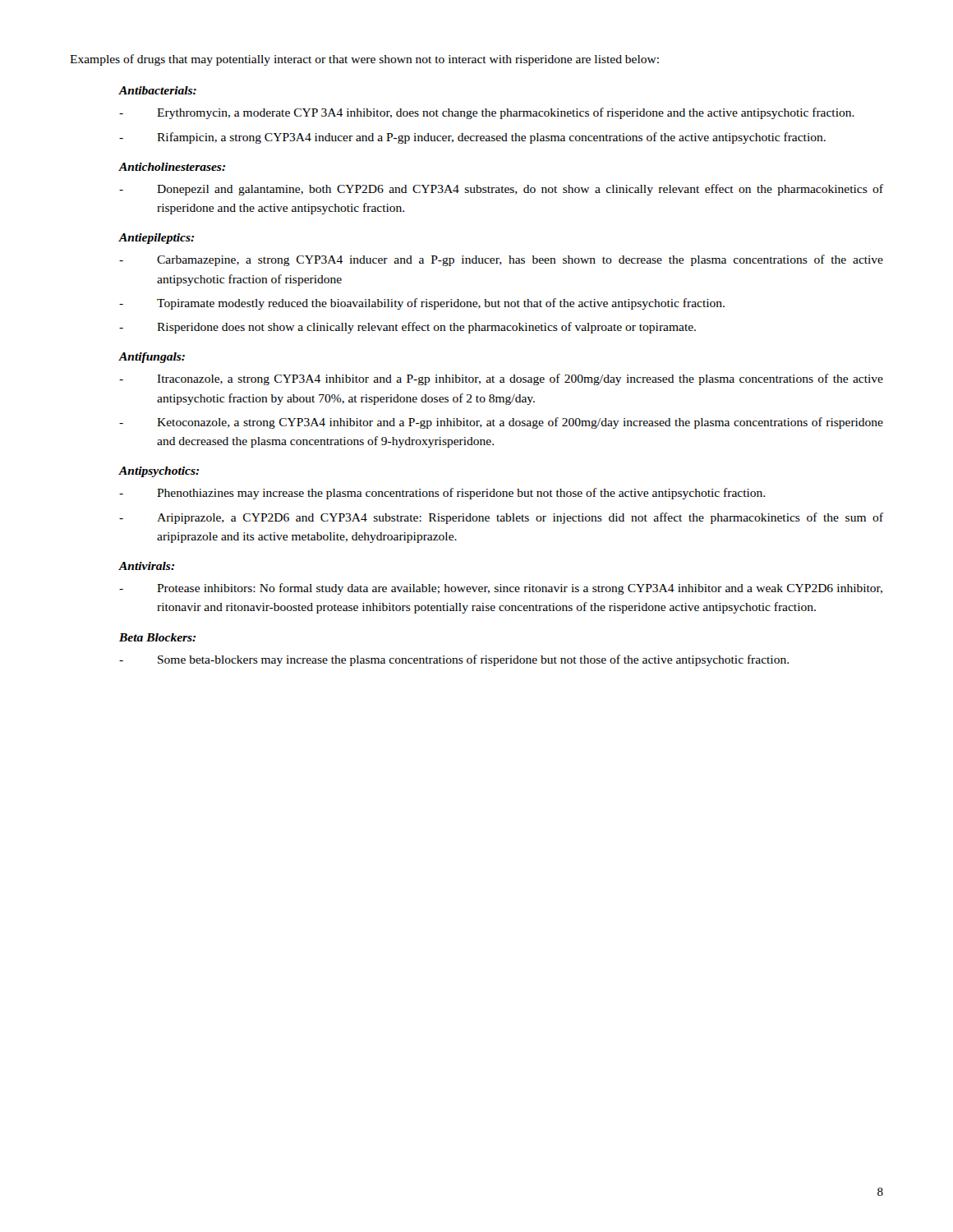953x1232 pixels.
Task: Find the block on this page that starts "- Phenothiazines may increase the plasma concentrations of"
Action: 476,493
